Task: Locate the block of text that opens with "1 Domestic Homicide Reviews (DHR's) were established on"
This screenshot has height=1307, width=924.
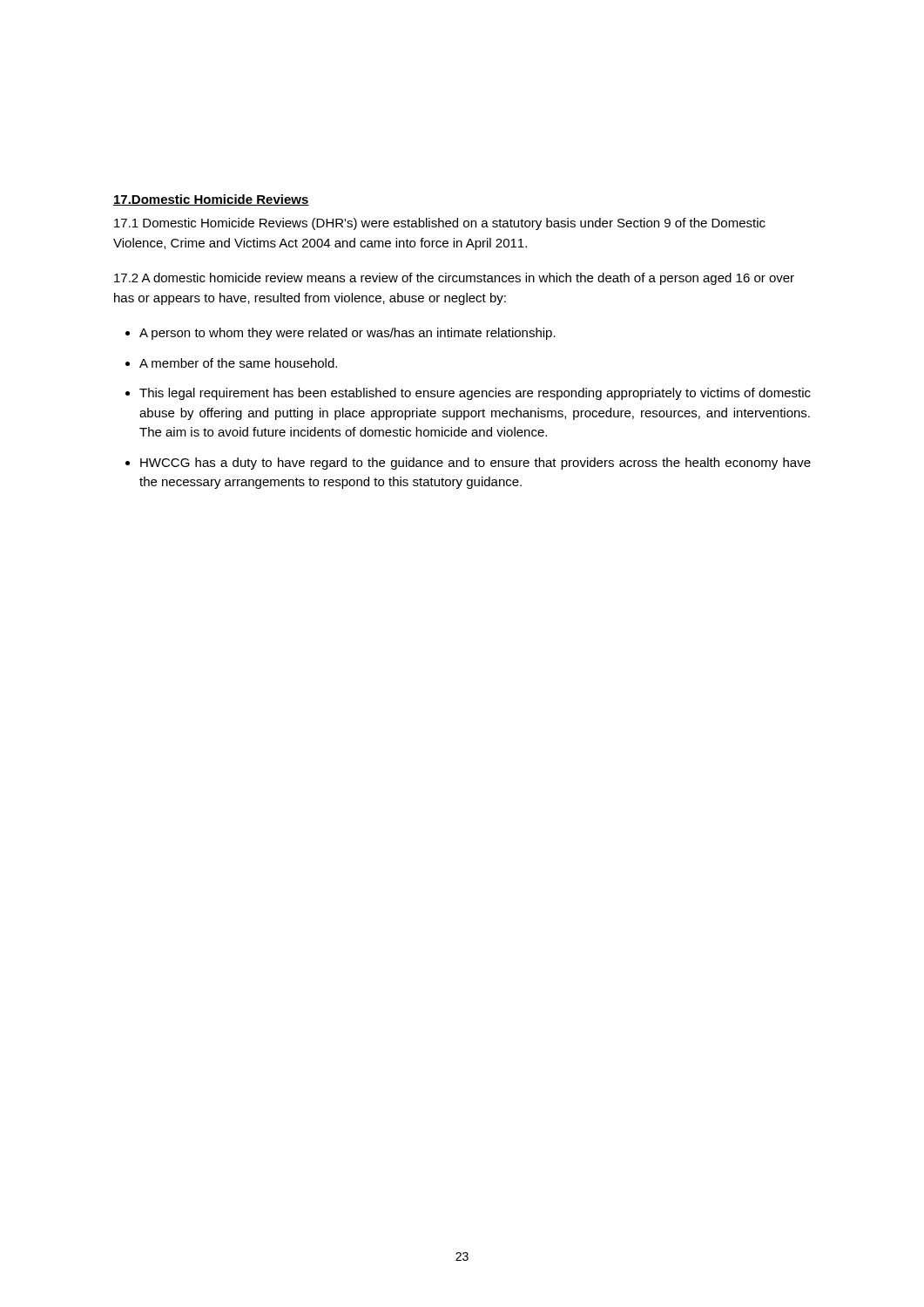Action: pos(439,232)
